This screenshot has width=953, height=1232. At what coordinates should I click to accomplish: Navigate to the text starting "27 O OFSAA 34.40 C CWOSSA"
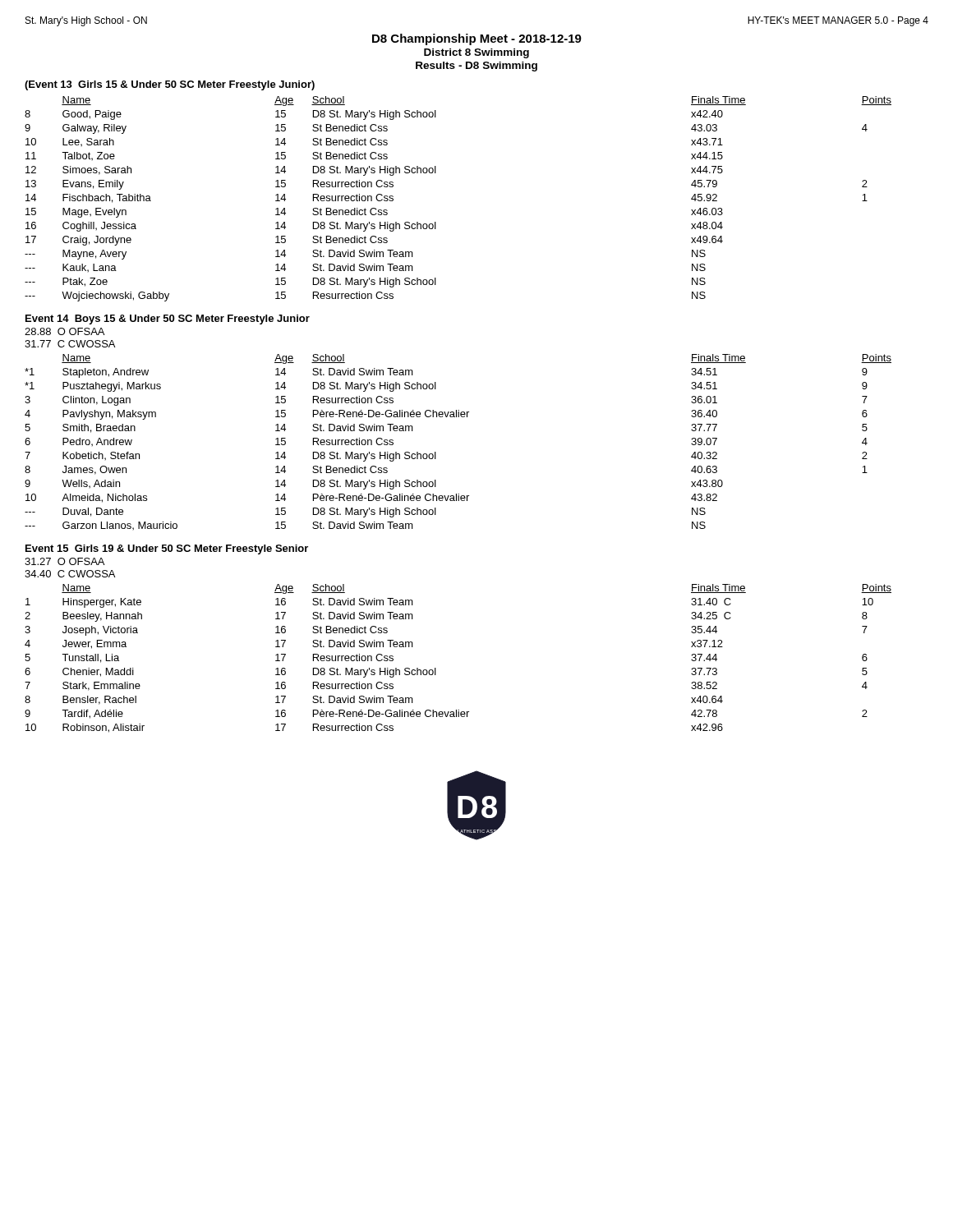[70, 568]
